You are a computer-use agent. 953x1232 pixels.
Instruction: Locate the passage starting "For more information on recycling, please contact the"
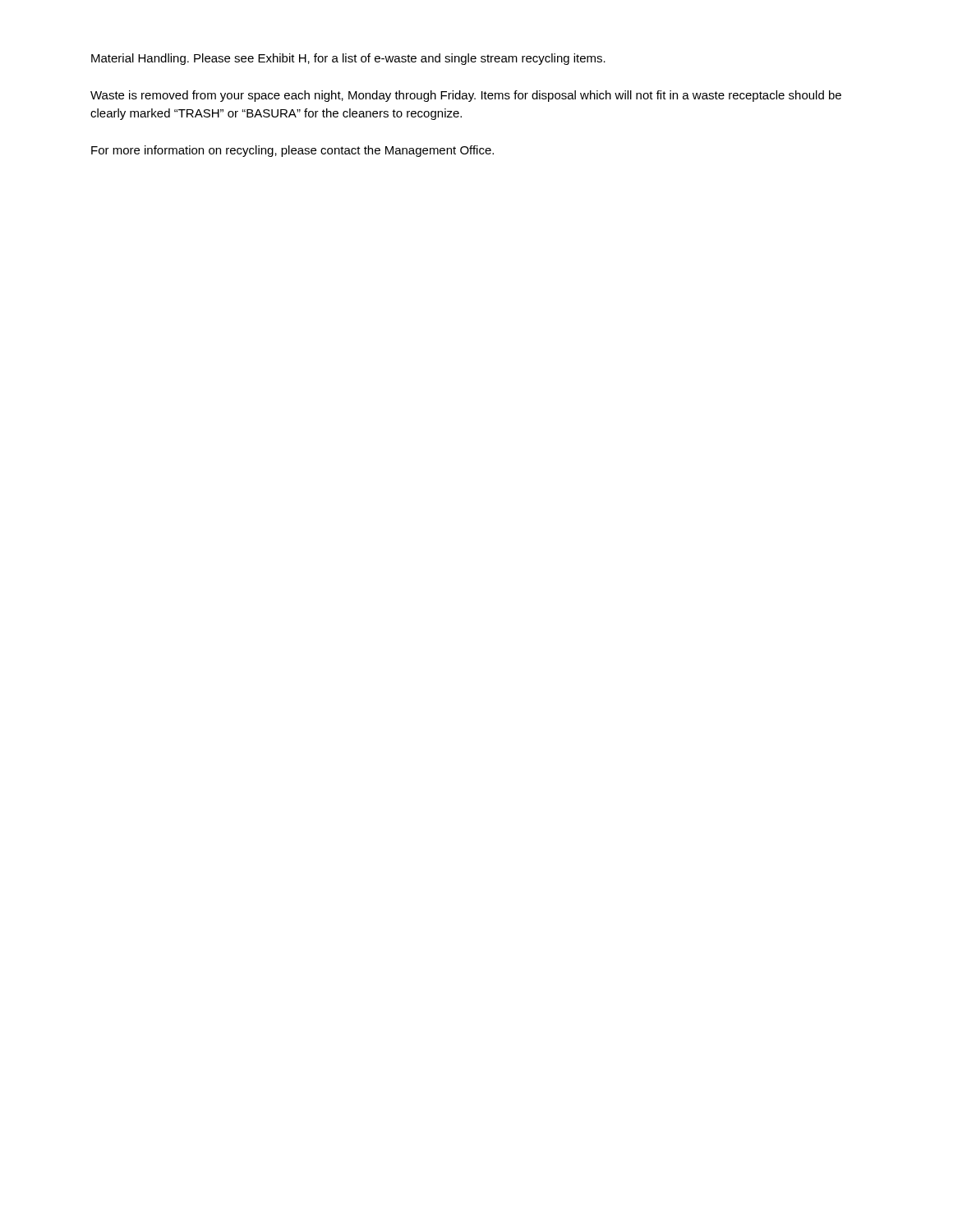click(x=293, y=150)
